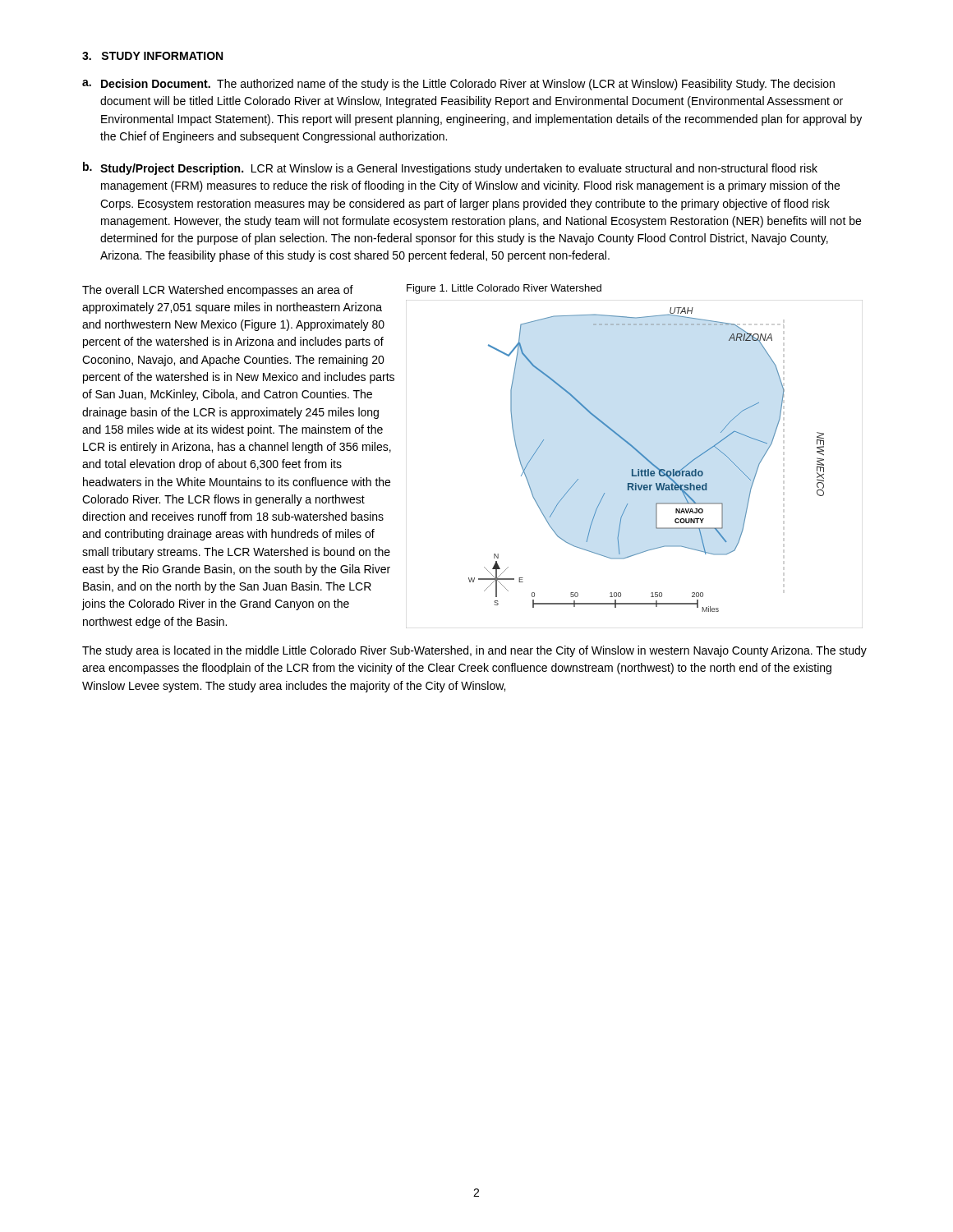Click on the section header that reads "3. STUDY INFORMATION"

pos(153,56)
